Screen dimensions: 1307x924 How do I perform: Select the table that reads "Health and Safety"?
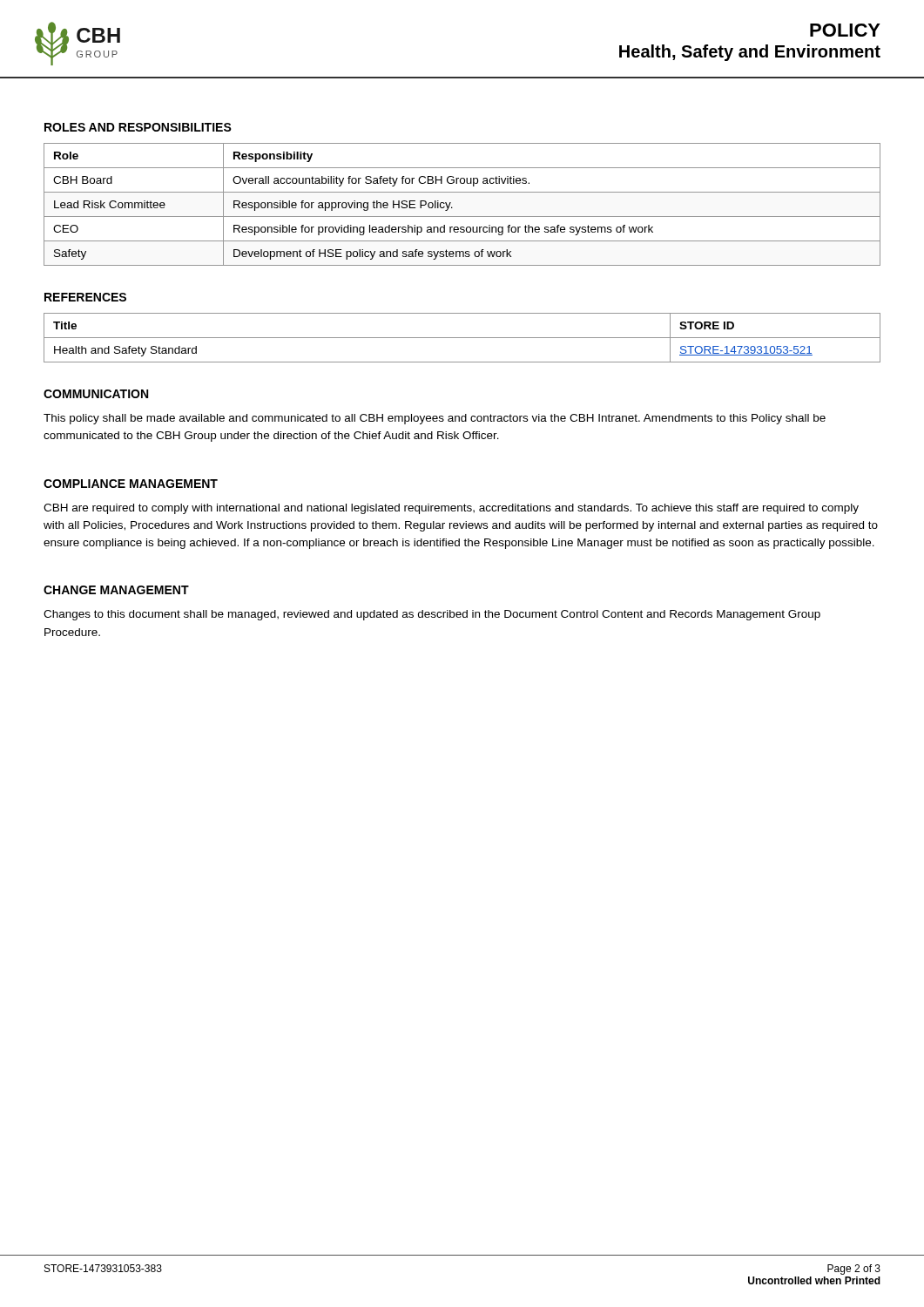(462, 338)
